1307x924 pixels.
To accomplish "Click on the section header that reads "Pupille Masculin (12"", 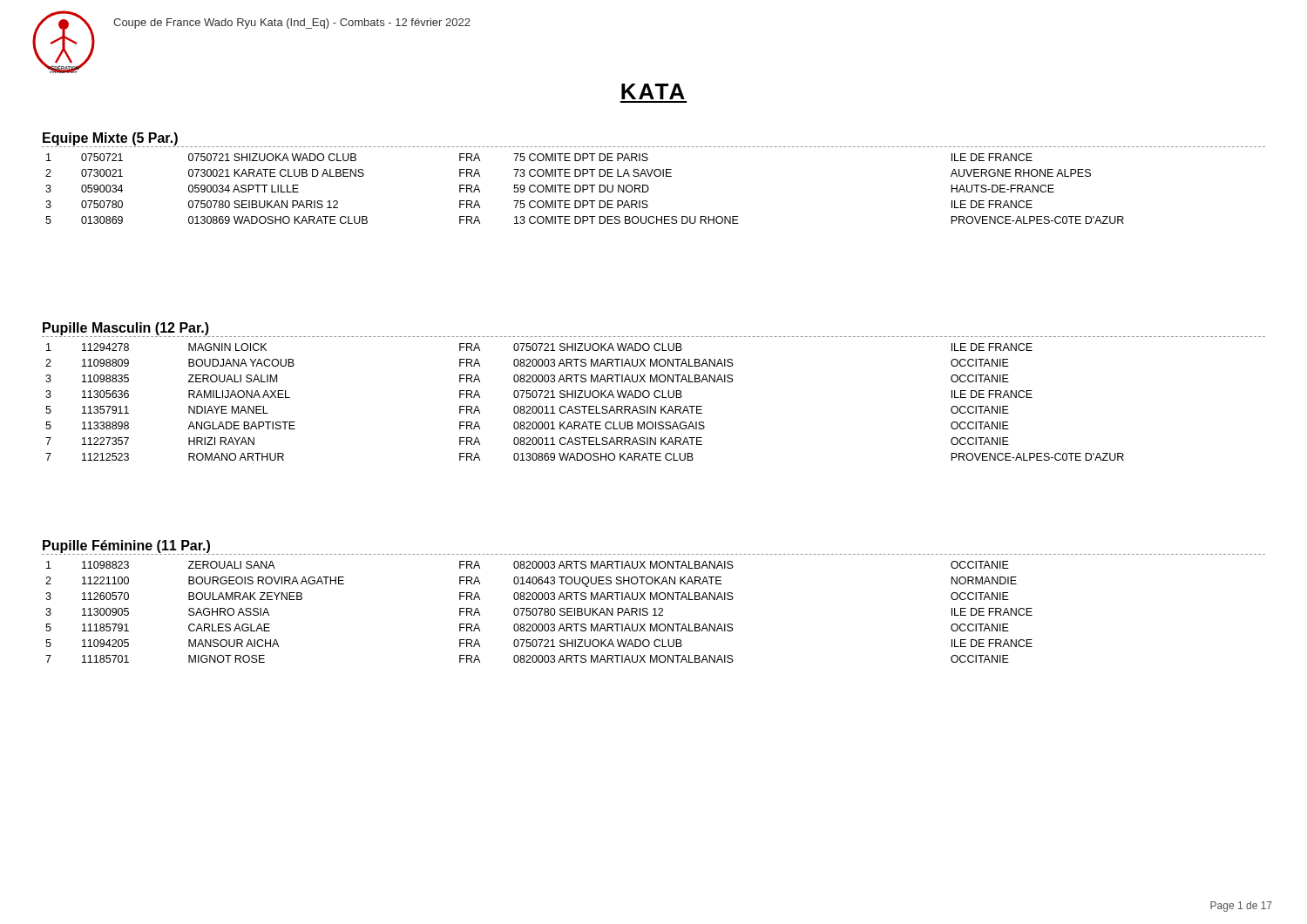I will [654, 329].
